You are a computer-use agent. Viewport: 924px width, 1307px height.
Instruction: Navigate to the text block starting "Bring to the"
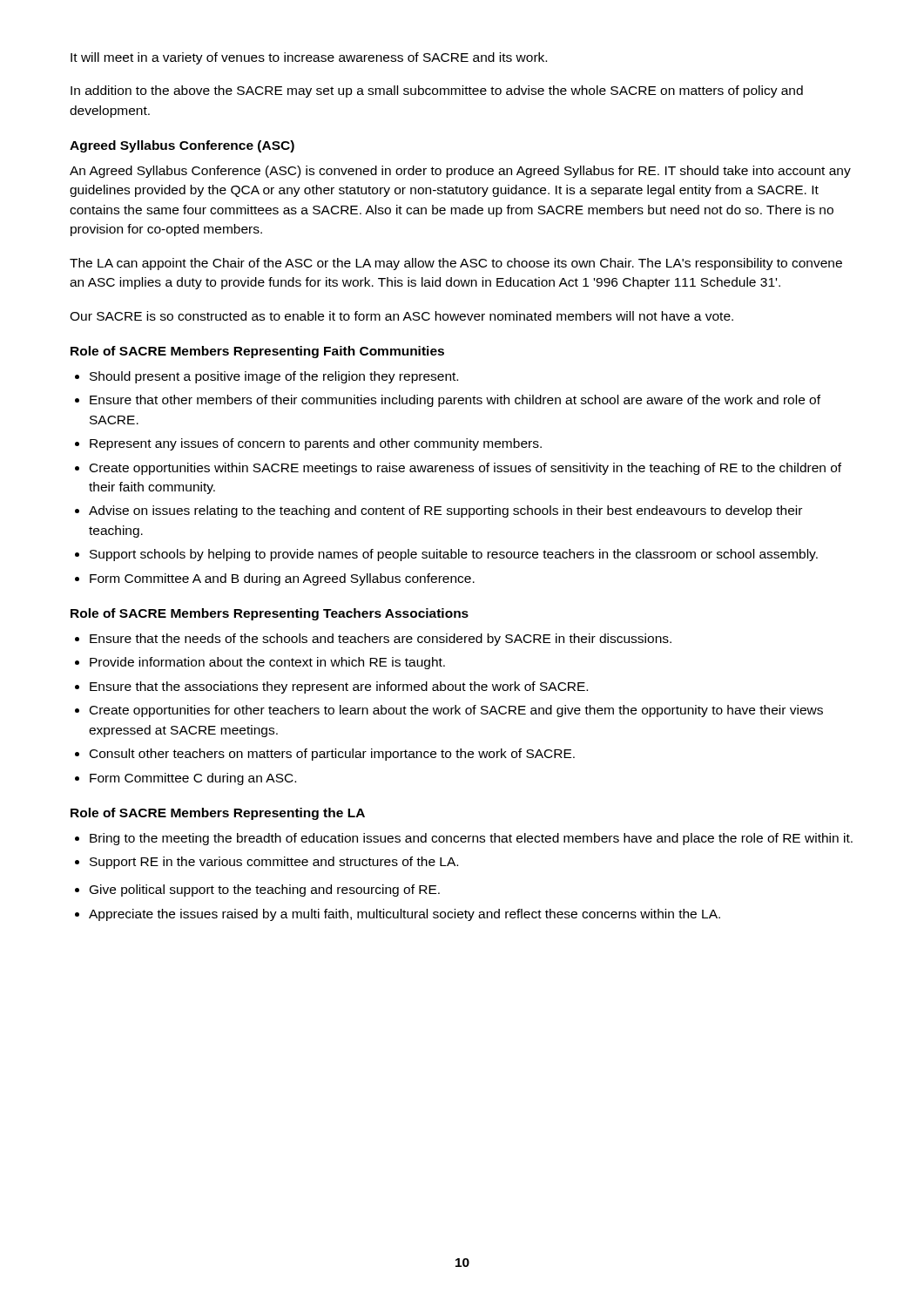[x=471, y=837]
